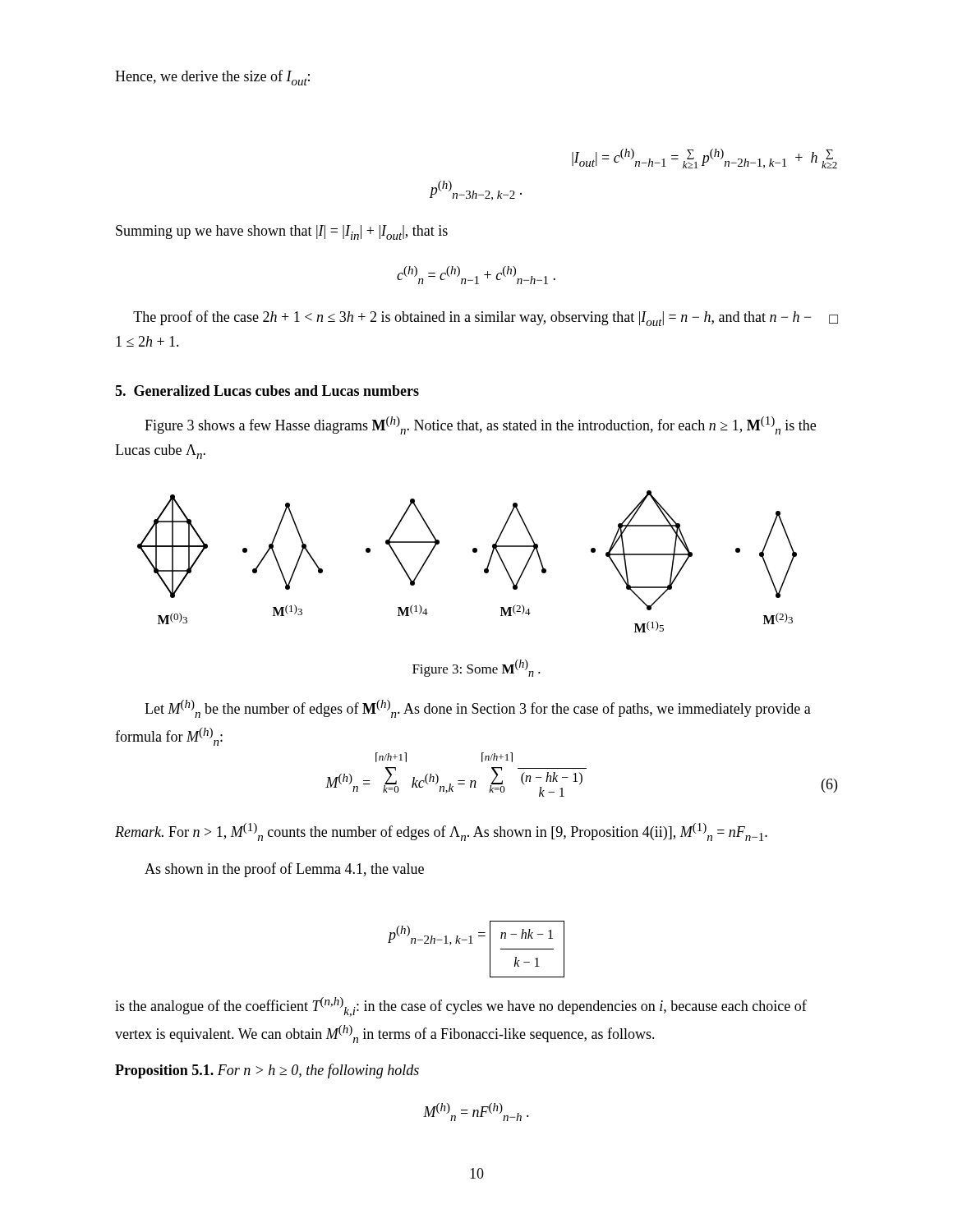Locate the text block starting "M(h)n = ∑ k=0 ⌈n/h+1⌉ kc(h)n,k = n"
Viewport: 953px width, 1232px height.
(x=476, y=785)
